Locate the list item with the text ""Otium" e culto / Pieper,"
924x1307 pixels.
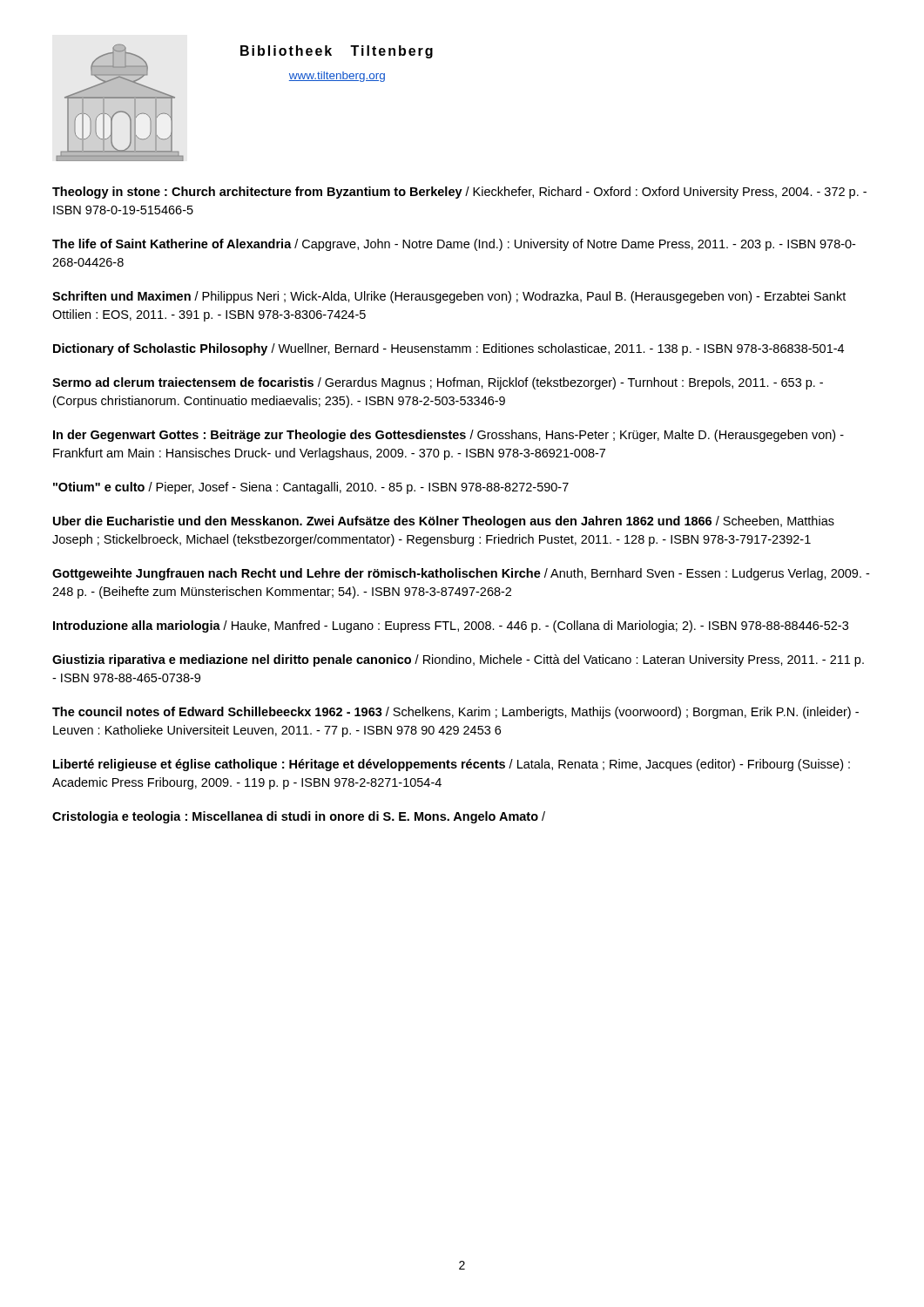click(311, 487)
